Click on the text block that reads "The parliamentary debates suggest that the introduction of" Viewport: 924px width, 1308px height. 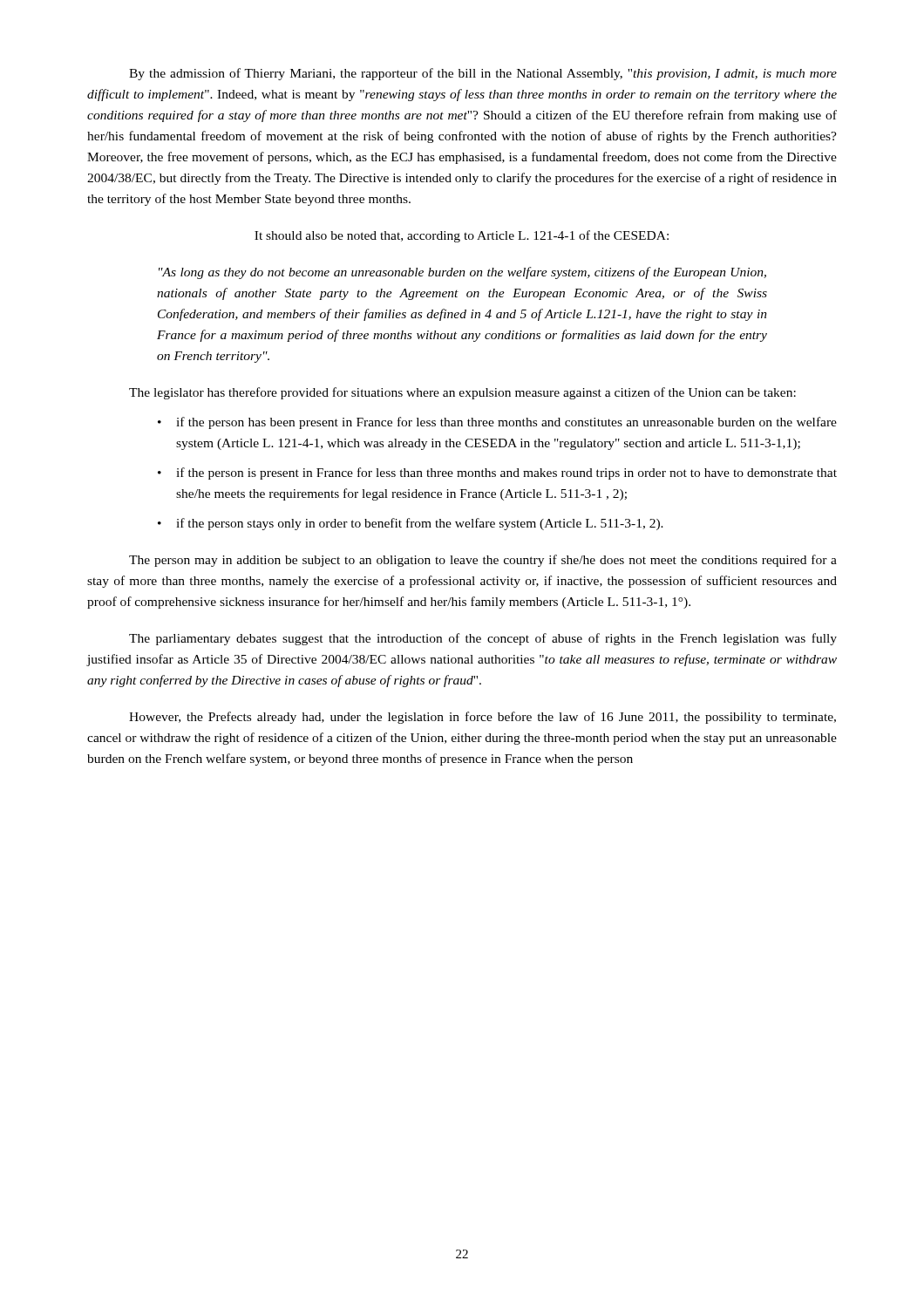pyautogui.click(x=462, y=659)
